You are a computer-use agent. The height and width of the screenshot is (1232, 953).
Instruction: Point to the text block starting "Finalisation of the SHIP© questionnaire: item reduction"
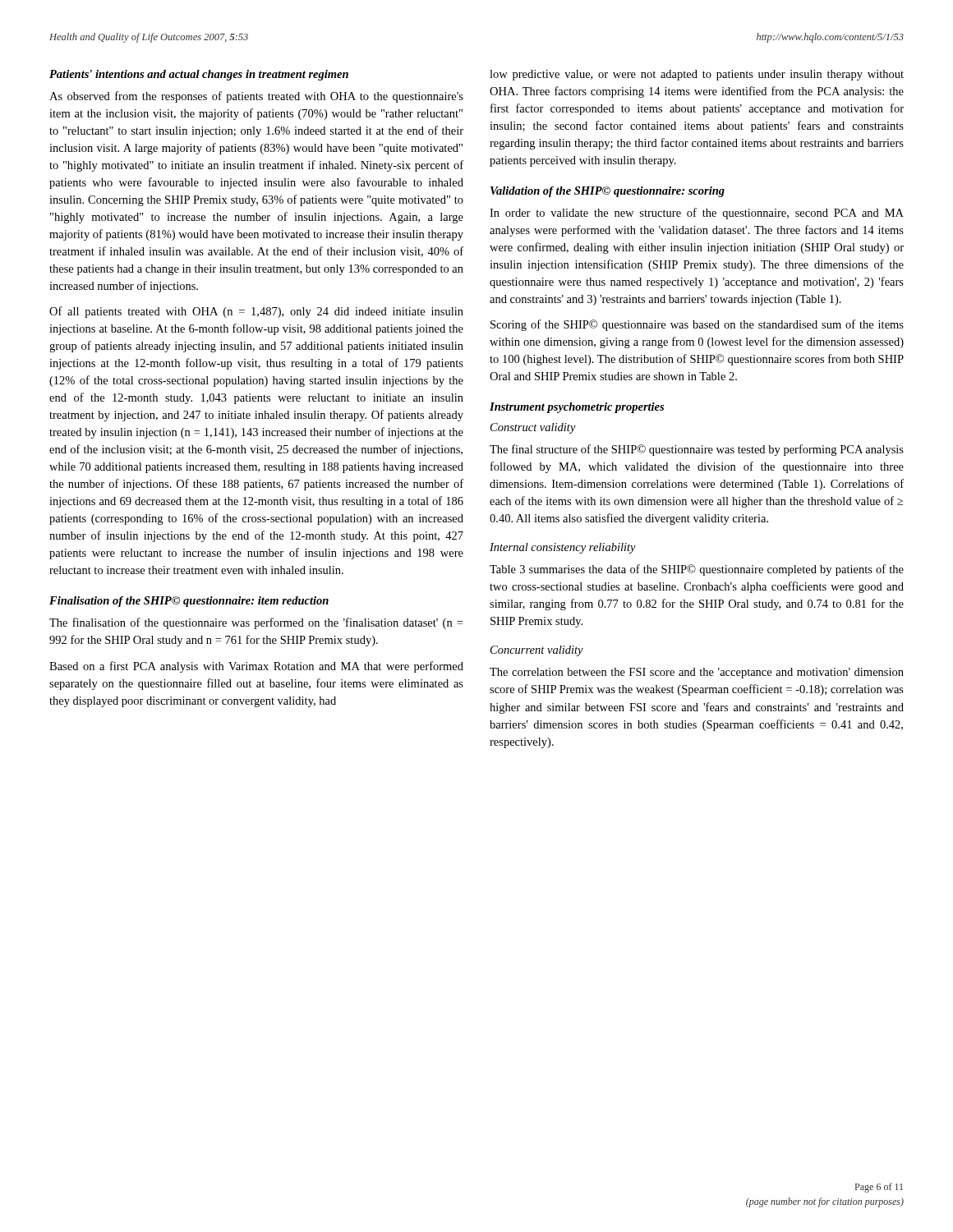[x=189, y=601]
